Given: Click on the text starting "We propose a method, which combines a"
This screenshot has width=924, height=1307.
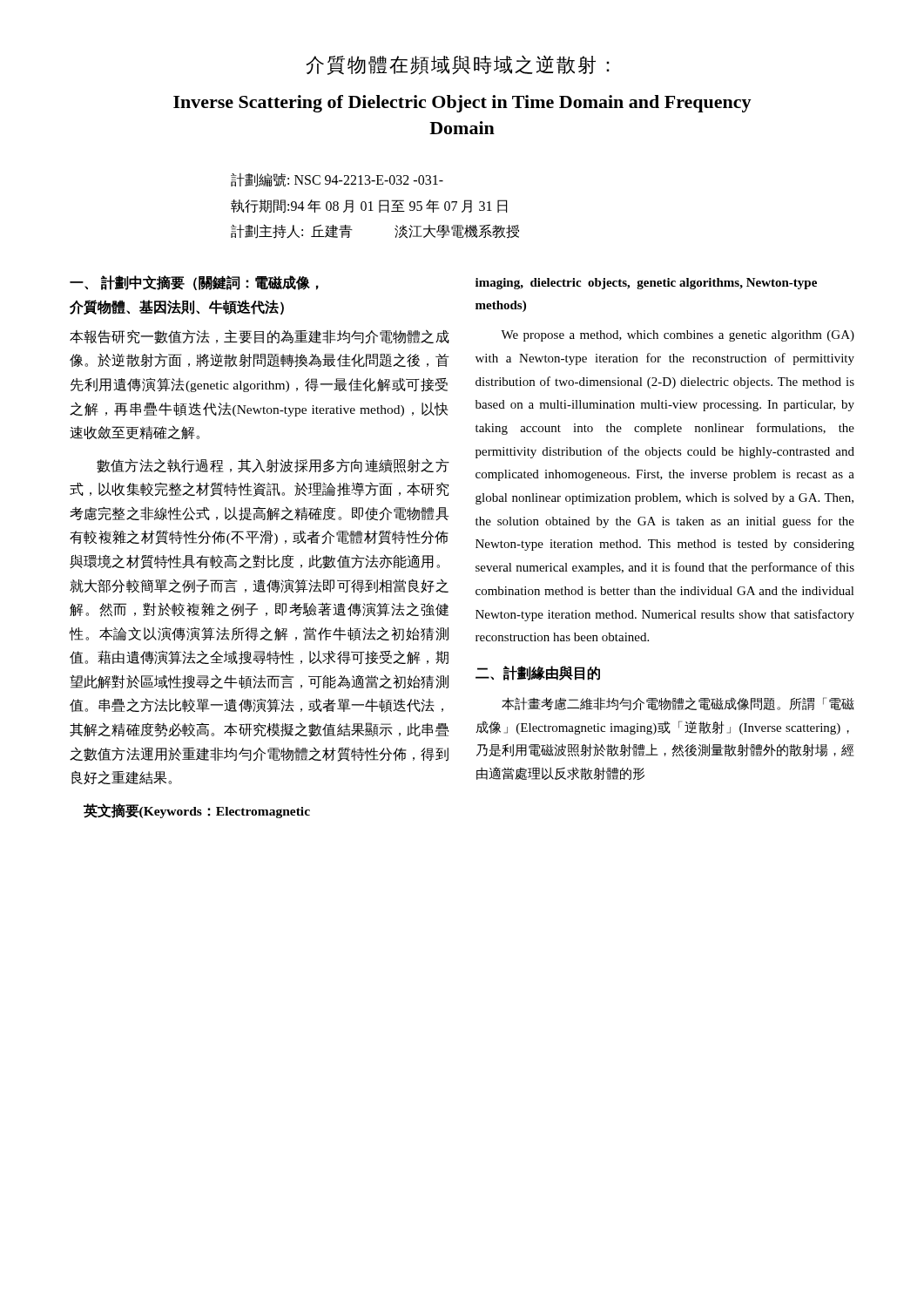Looking at the screenshot, I should pos(665,486).
